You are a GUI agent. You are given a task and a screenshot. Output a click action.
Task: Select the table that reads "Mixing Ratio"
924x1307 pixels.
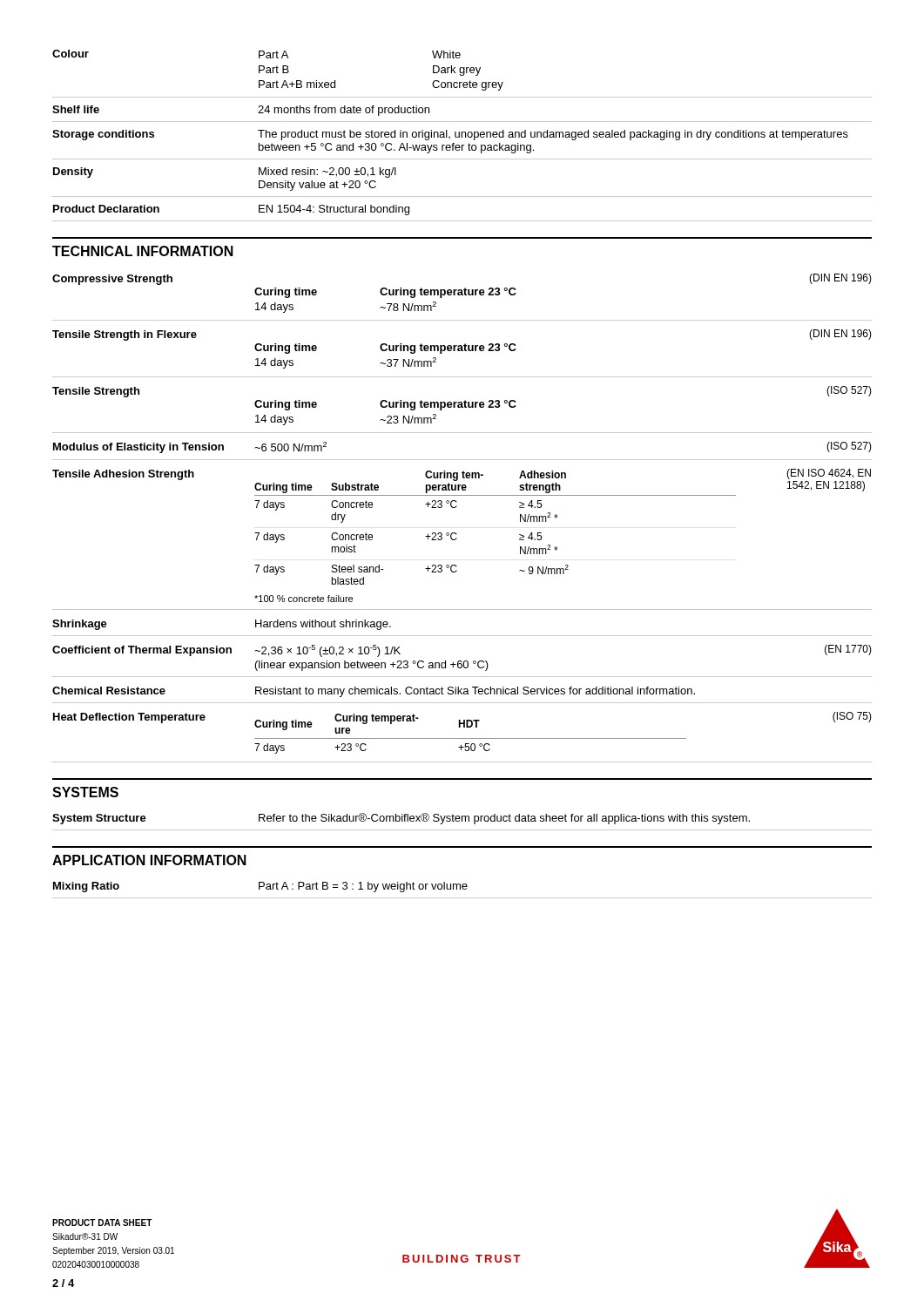click(462, 886)
